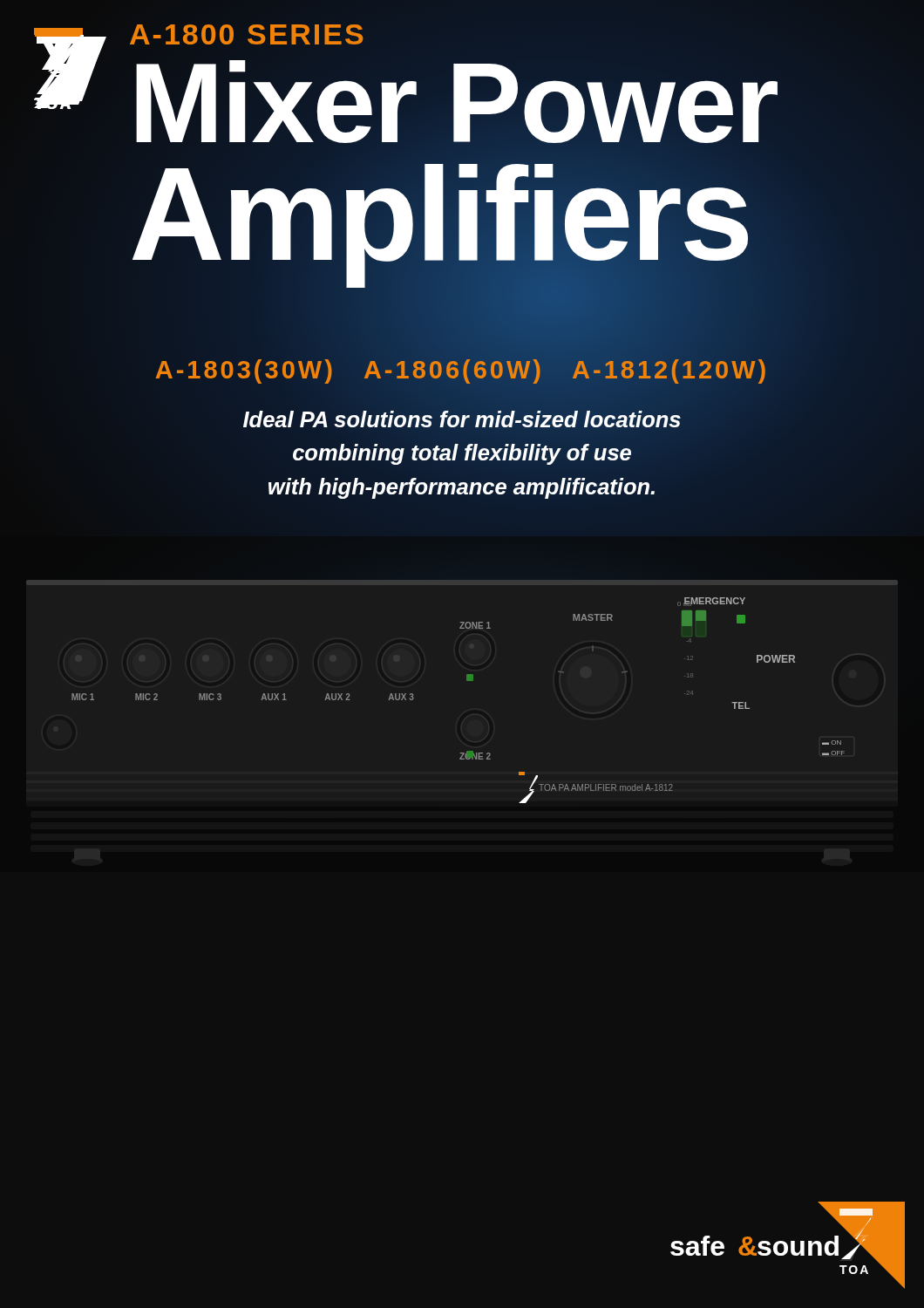Point to the element starting "Ideal PA solutions for mid-sized locations"
This screenshot has width=924, height=1308.
tap(462, 453)
